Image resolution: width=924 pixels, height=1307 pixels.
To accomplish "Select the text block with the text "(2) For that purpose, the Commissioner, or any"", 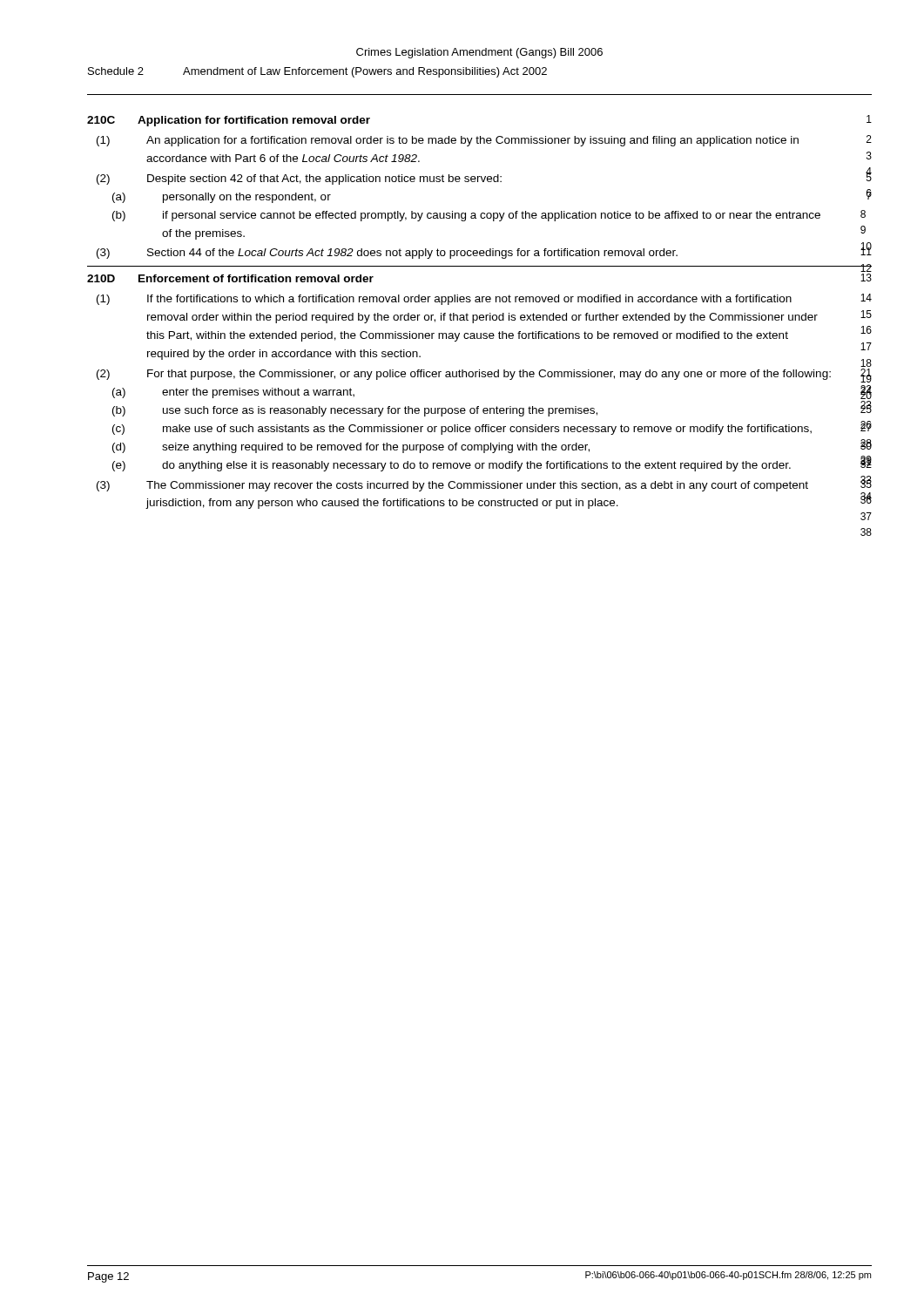I will (x=479, y=374).
